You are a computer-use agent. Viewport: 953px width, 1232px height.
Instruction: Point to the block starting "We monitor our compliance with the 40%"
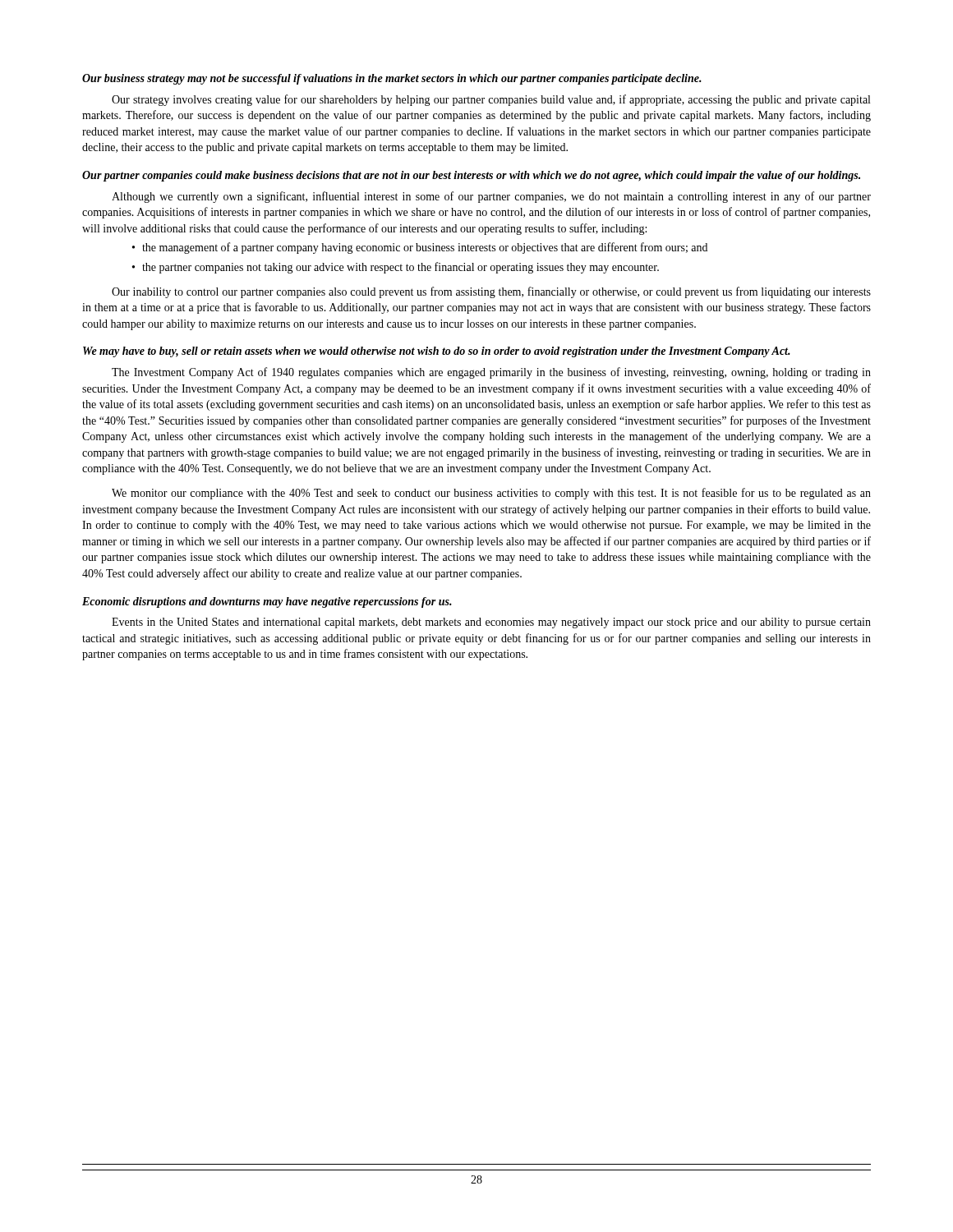click(476, 534)
